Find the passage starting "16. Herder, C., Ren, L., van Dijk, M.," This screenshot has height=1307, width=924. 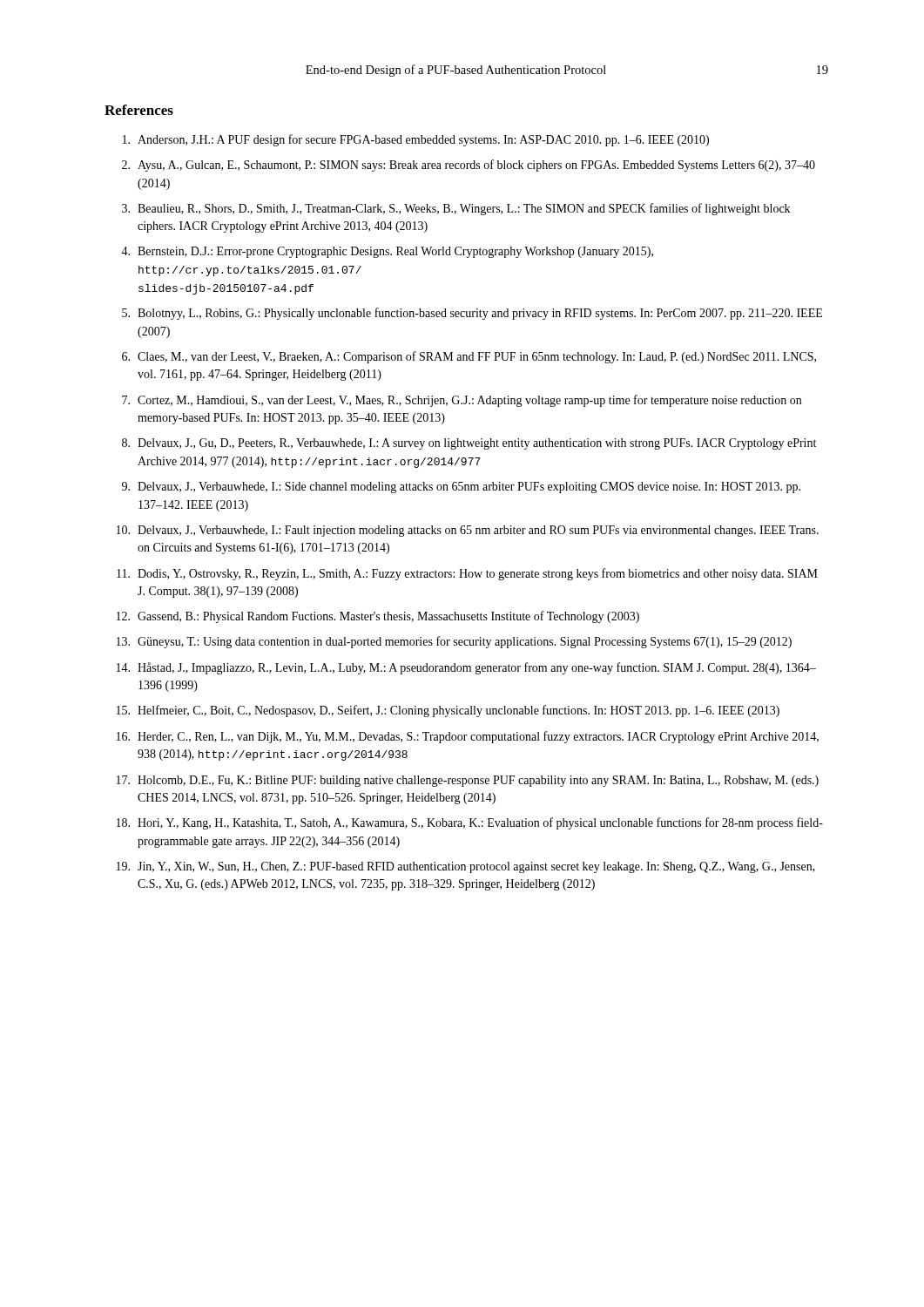tap(466, 746)
